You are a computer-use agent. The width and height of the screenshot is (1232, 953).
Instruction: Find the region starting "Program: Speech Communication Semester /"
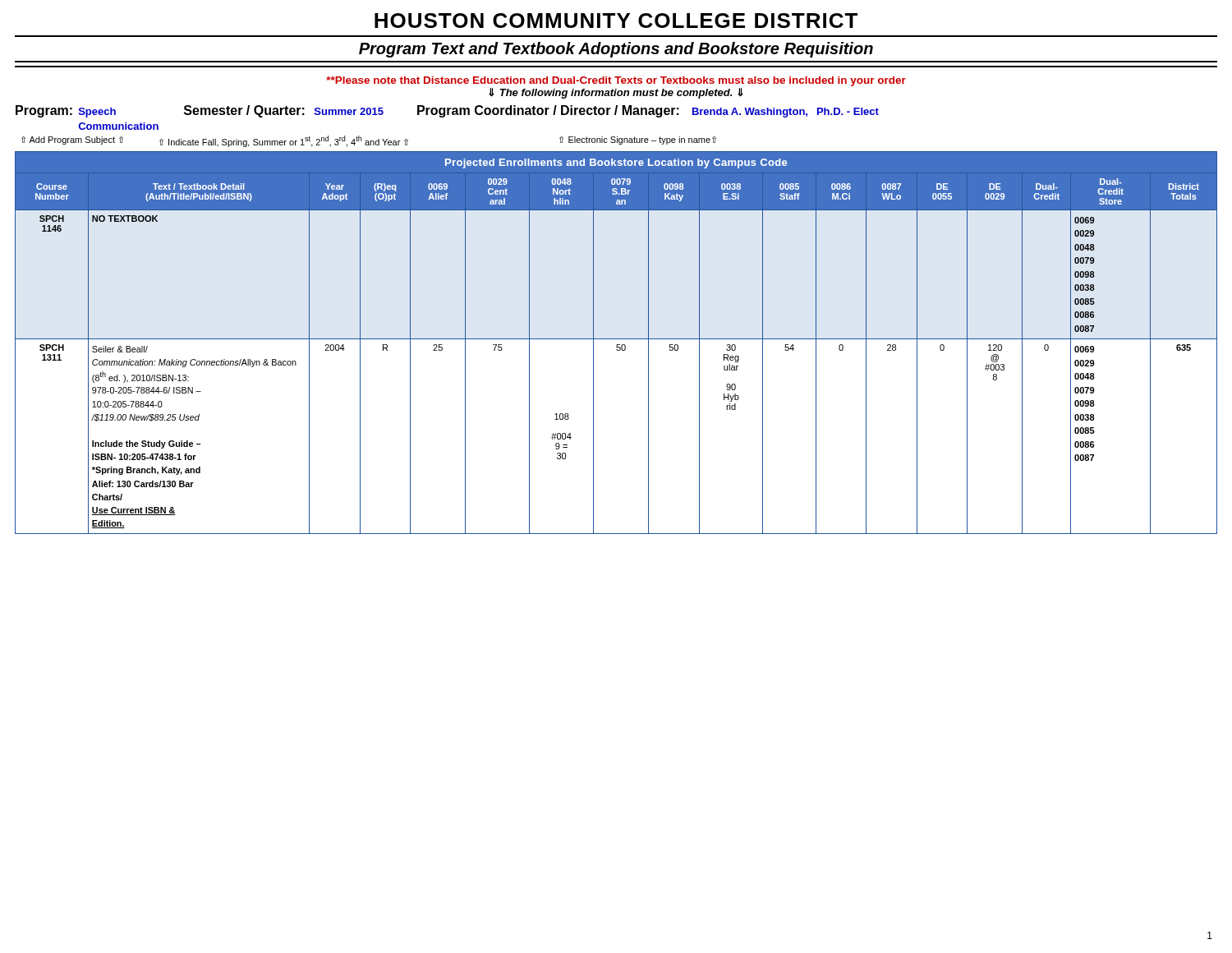click(616, 126)
